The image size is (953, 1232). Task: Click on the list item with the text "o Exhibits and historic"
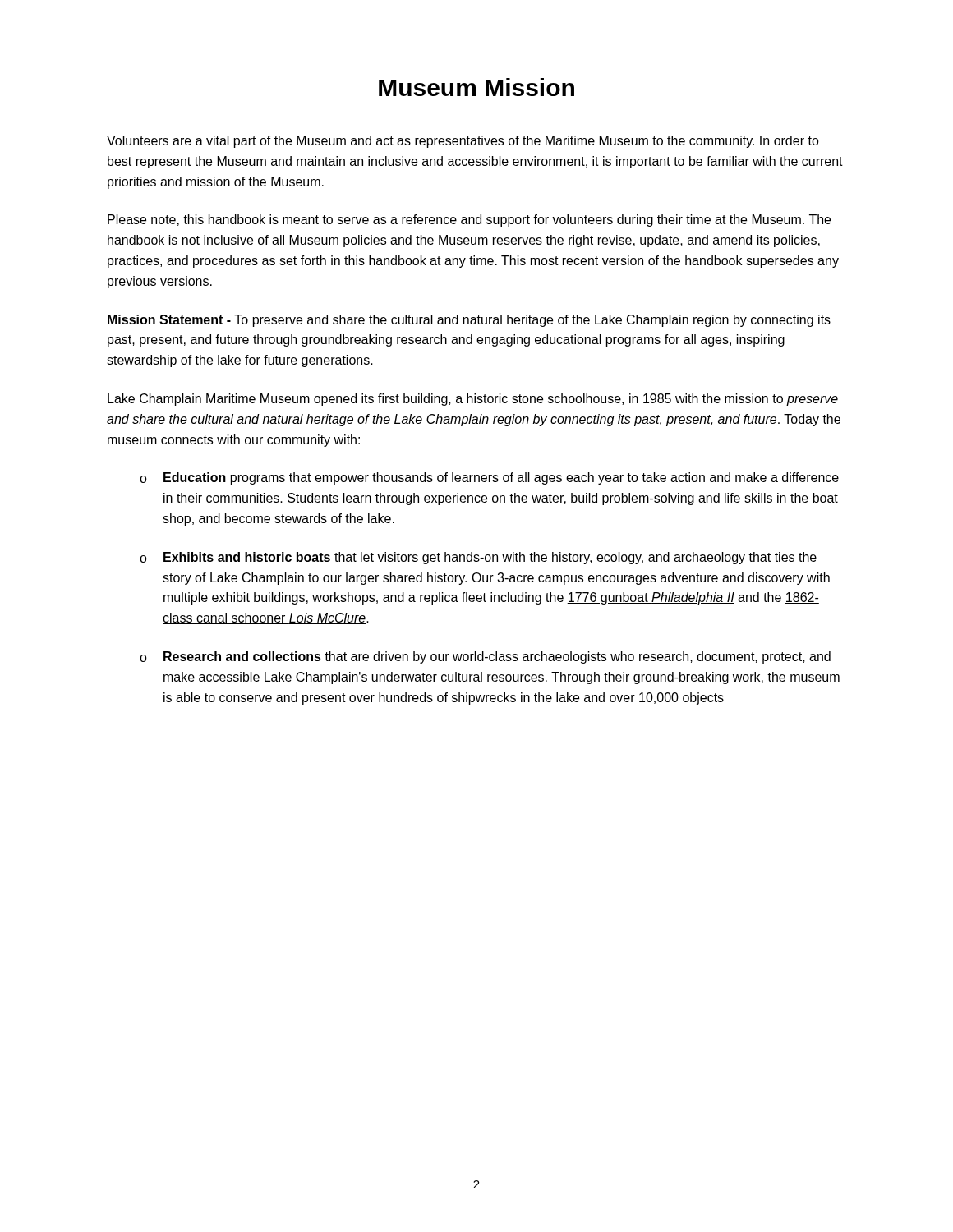(x=493, y=588)
